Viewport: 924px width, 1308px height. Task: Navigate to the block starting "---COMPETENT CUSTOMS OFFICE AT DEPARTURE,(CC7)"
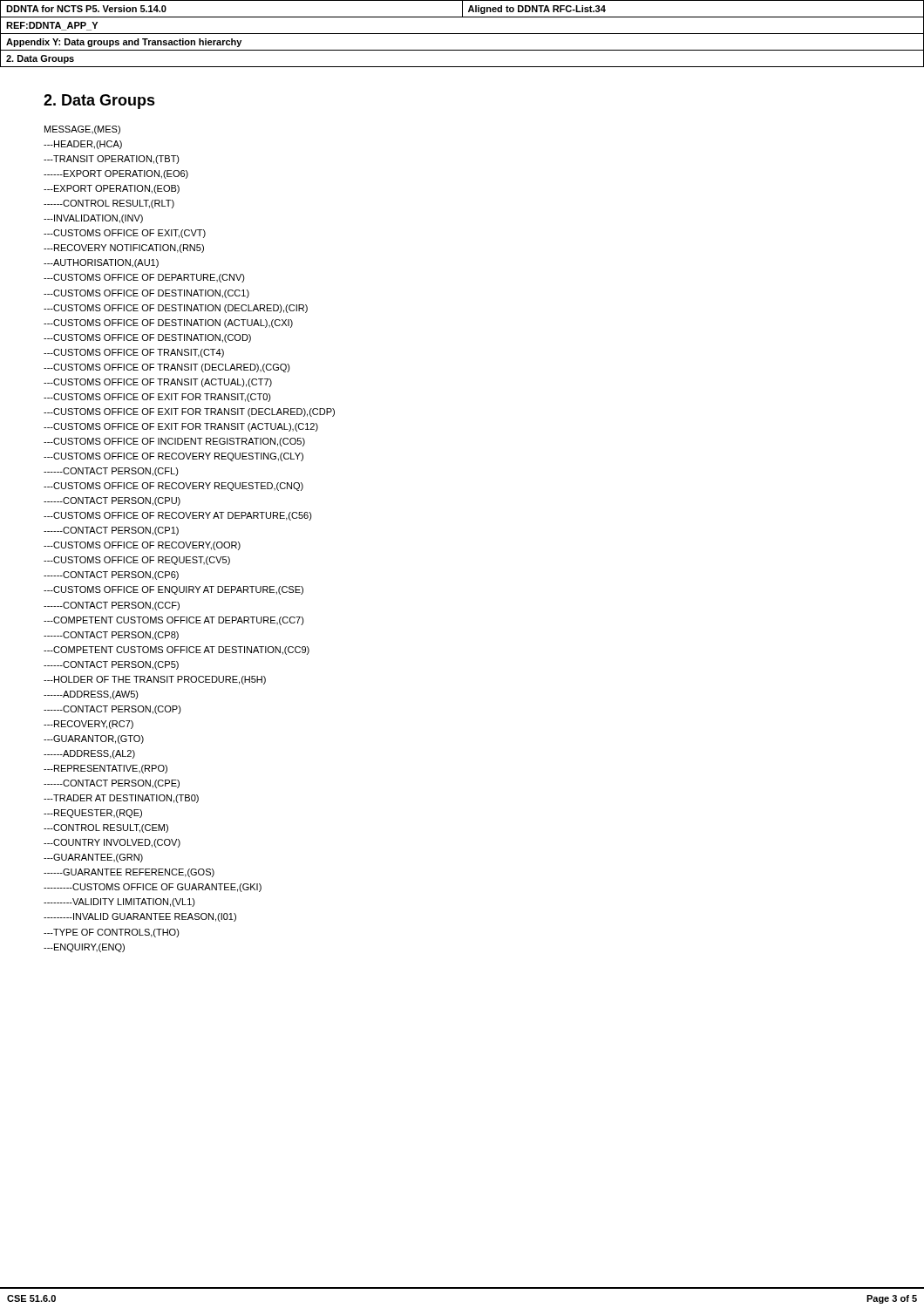tap(174, 620)
